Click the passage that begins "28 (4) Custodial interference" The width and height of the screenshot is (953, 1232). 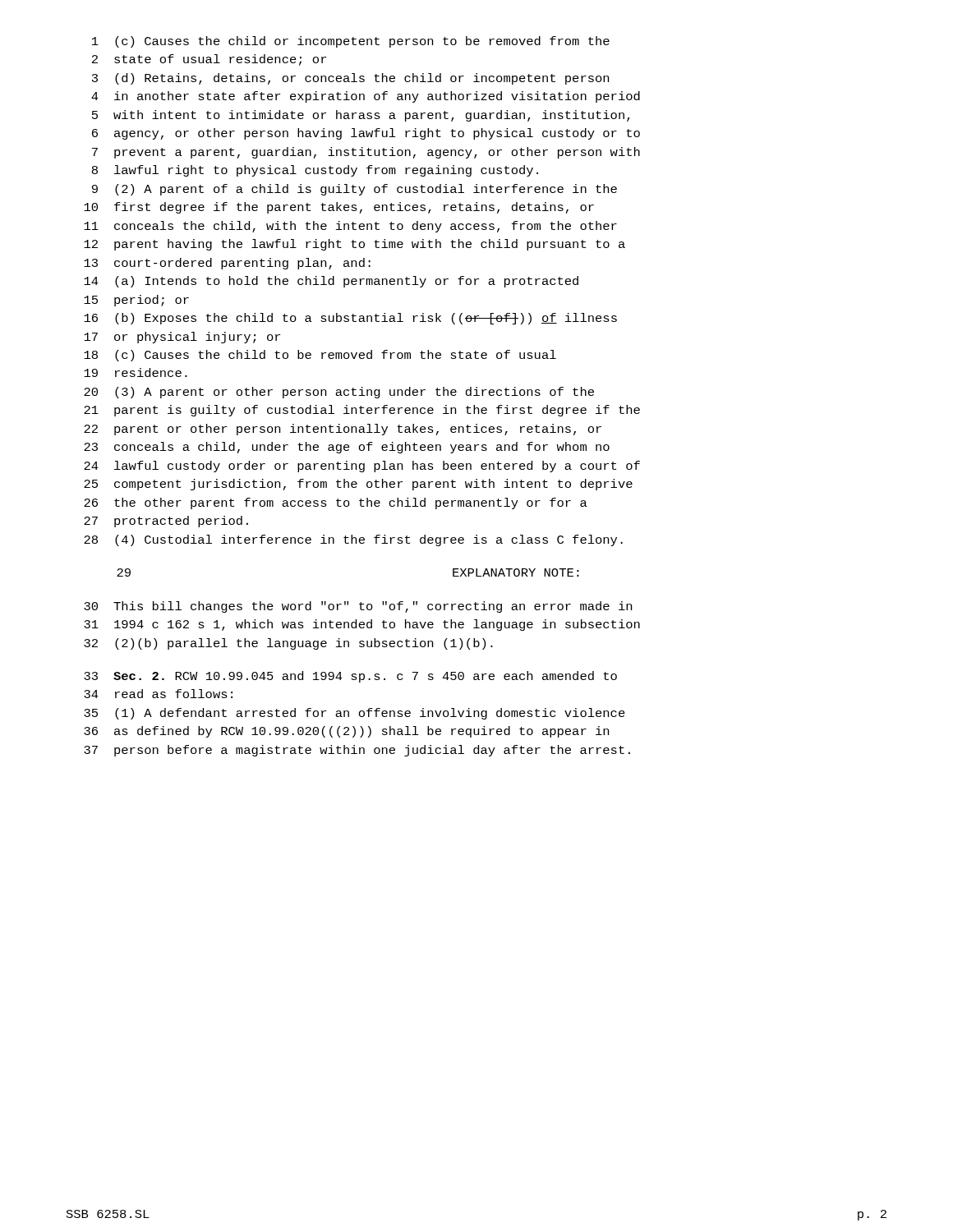pos(476,540)
